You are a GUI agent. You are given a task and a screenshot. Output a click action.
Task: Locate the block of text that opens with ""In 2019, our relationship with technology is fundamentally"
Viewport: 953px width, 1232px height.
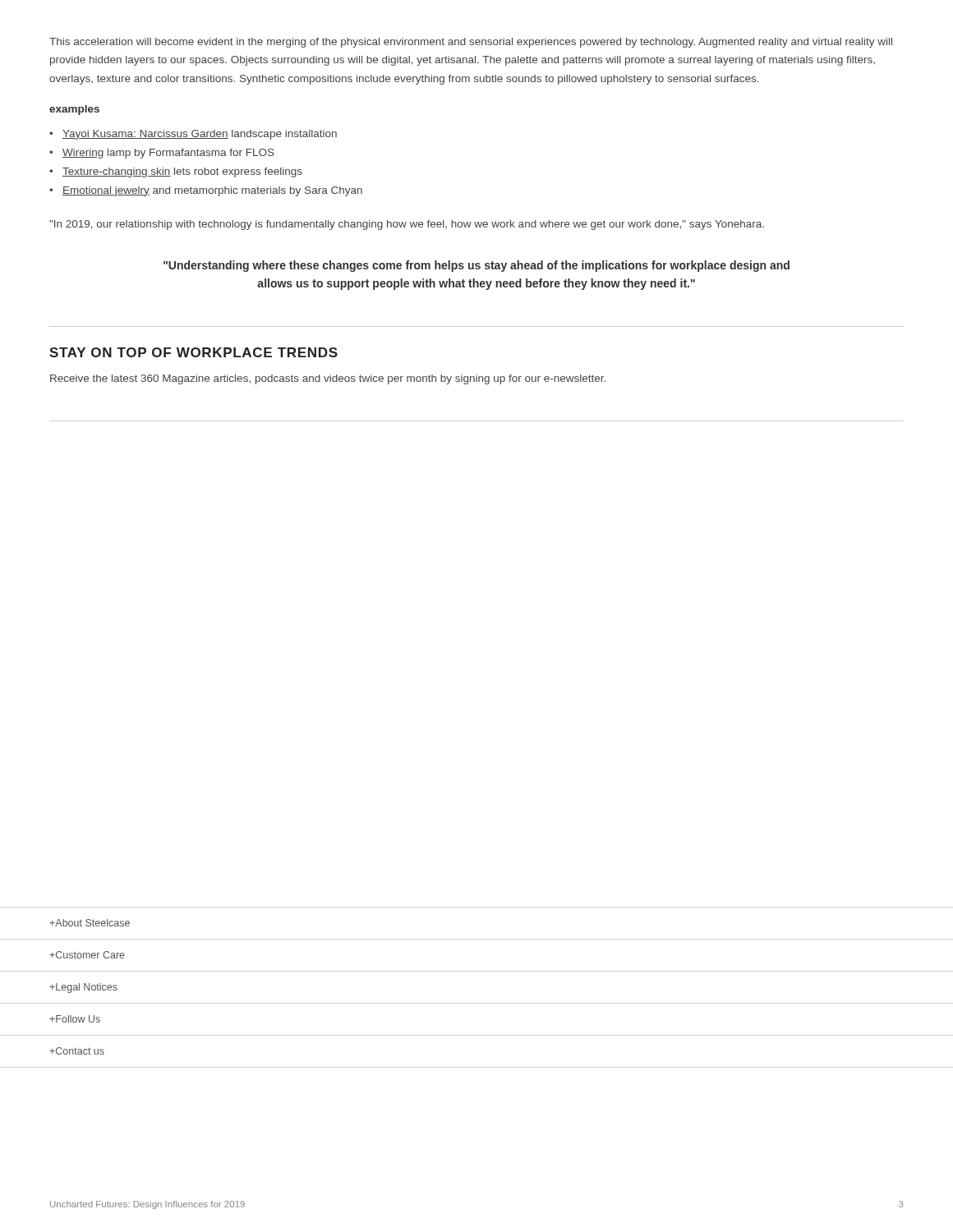[407, 223]
